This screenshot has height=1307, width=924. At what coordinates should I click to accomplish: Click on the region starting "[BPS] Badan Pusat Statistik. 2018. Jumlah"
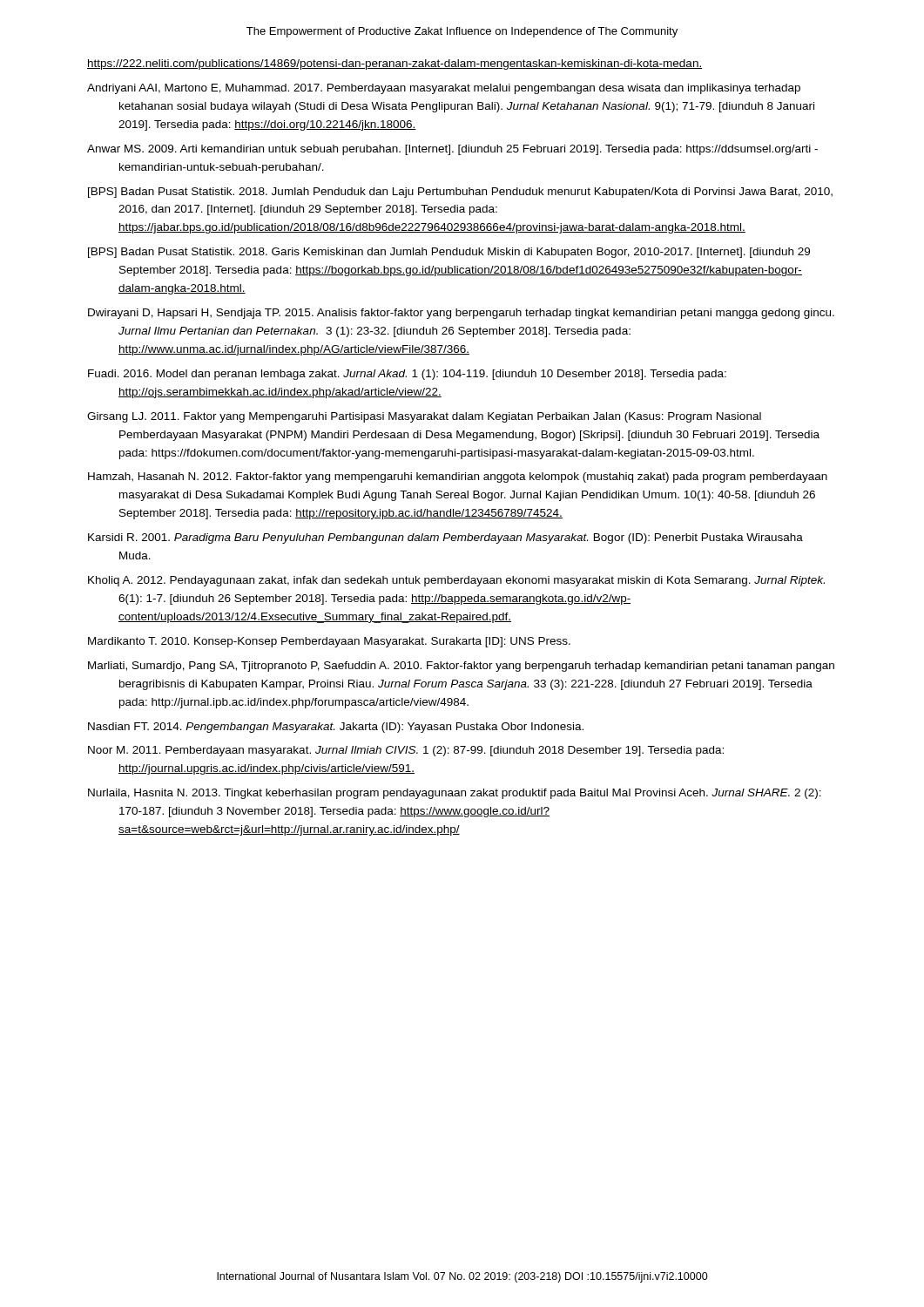460,209
